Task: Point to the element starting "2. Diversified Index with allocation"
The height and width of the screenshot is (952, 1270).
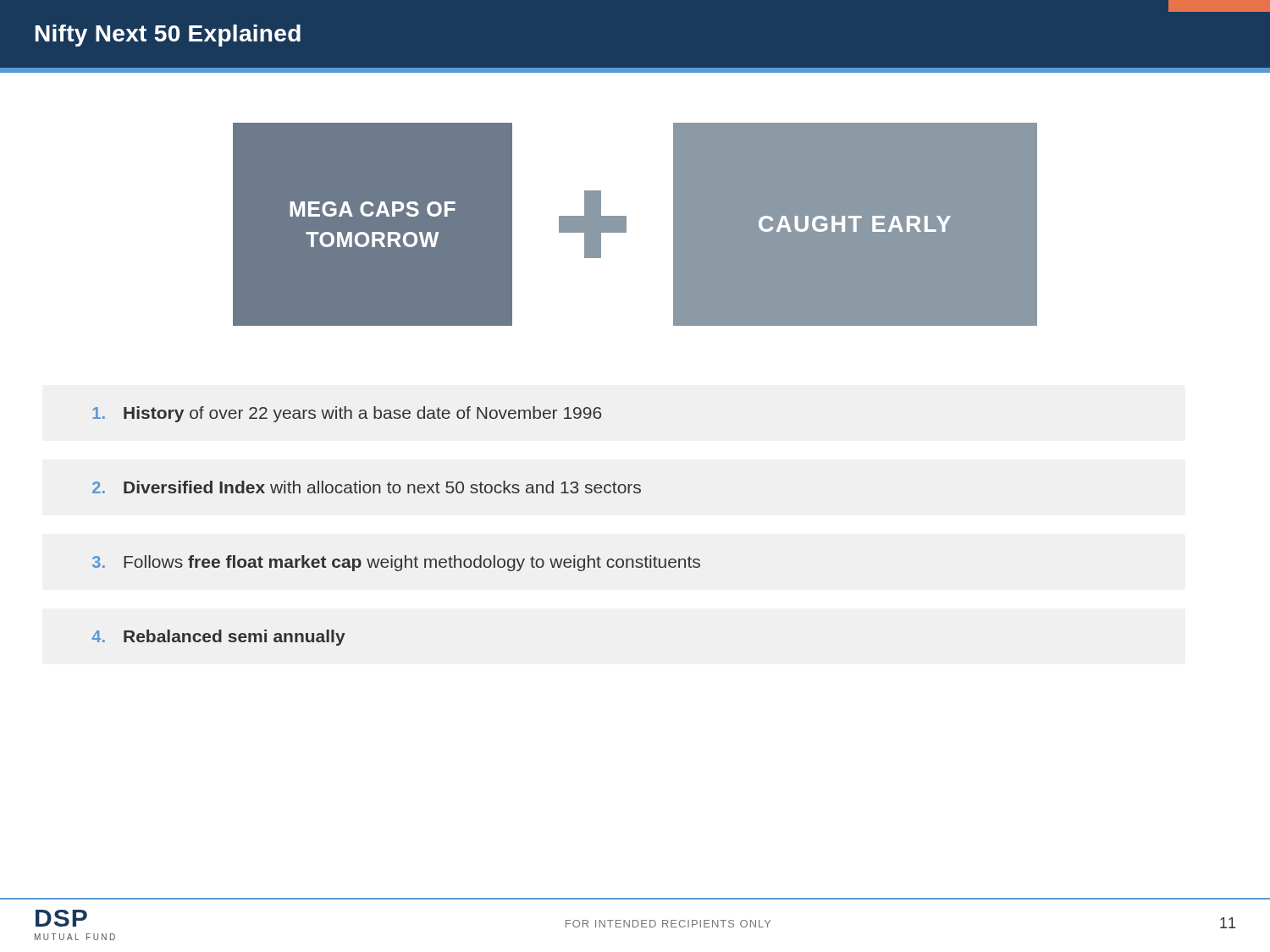Action: coord(342,487)
